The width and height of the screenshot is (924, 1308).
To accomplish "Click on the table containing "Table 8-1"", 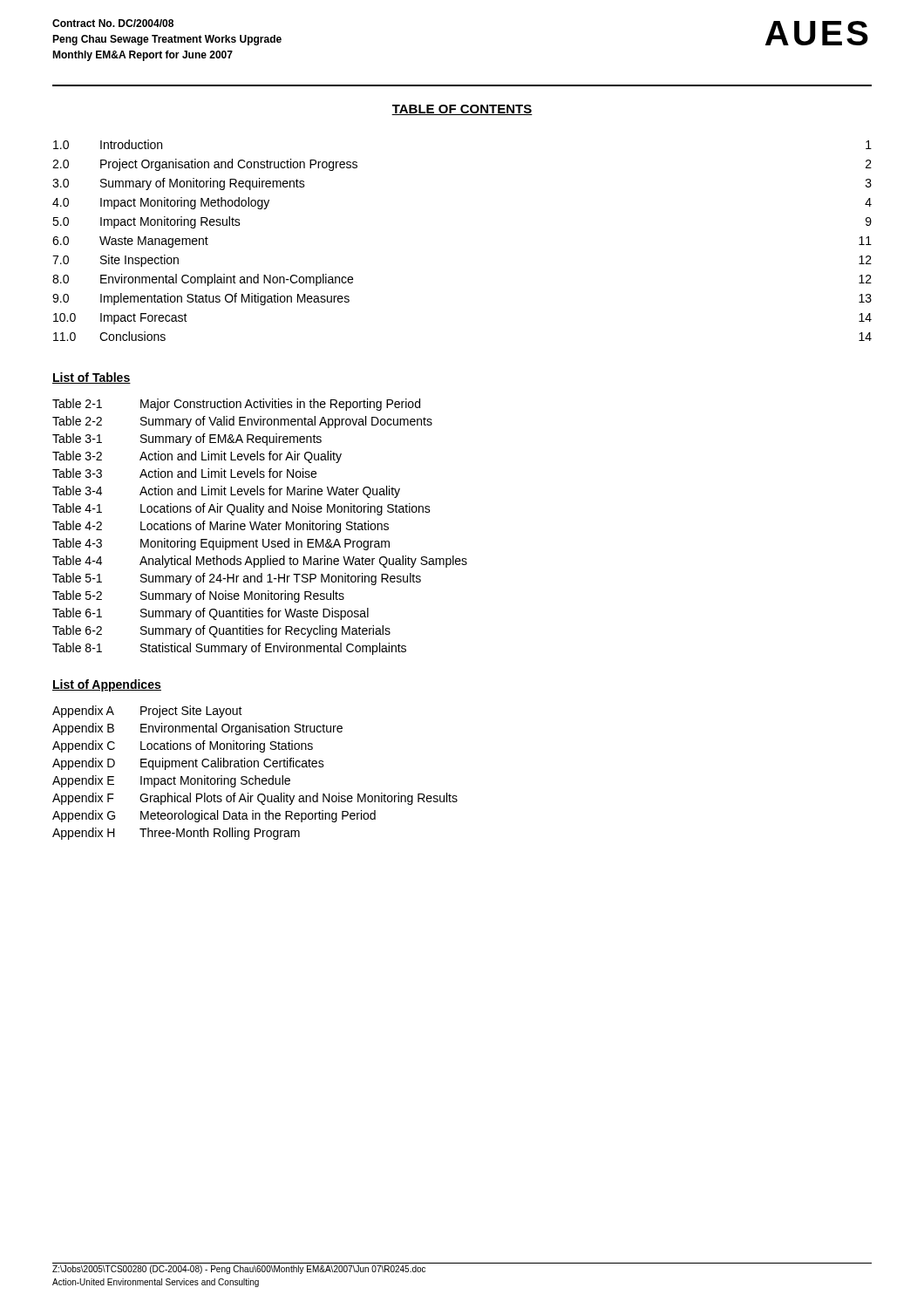I will pos(462,526).
